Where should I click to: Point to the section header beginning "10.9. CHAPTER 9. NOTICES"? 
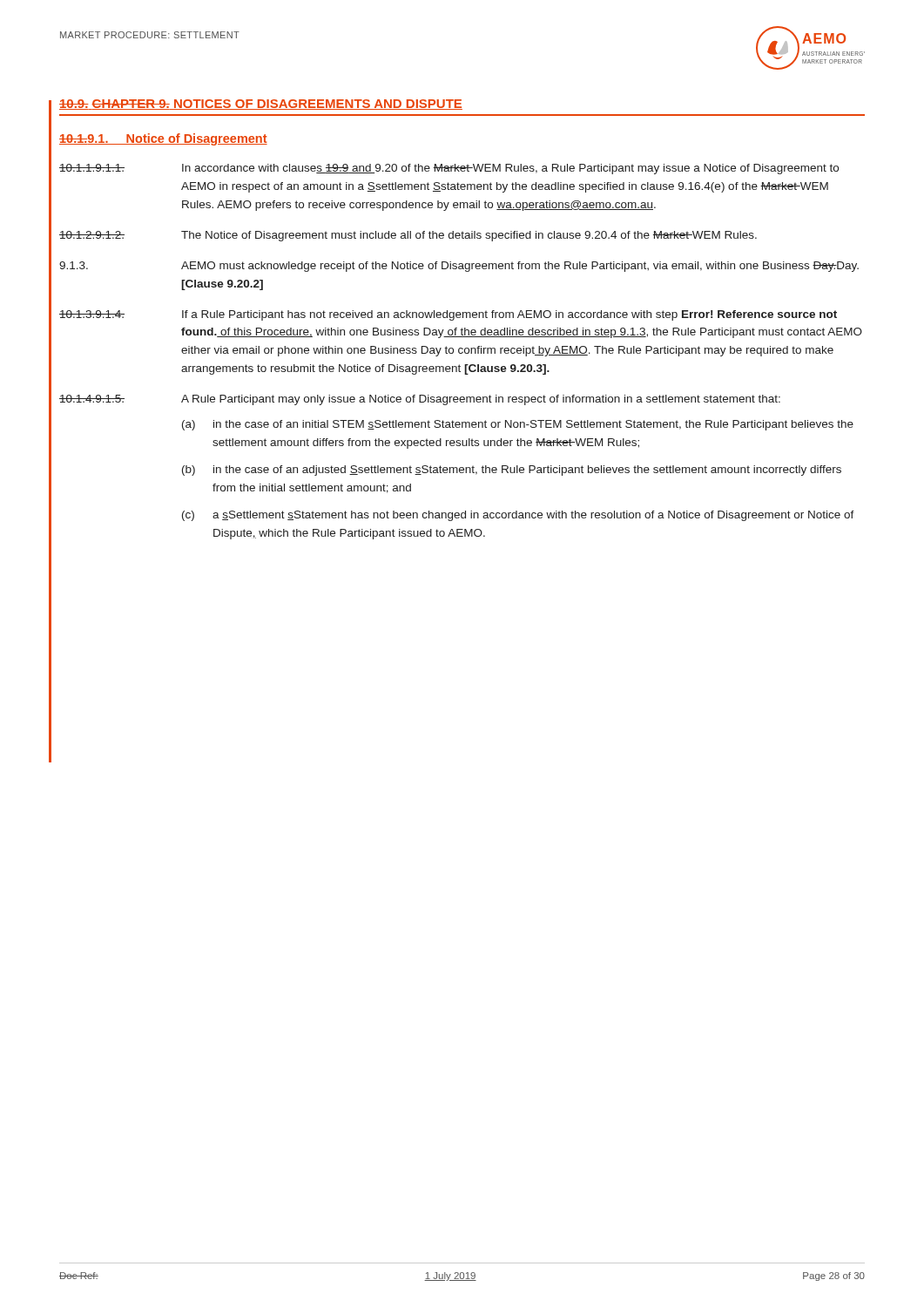coord(261,103)
